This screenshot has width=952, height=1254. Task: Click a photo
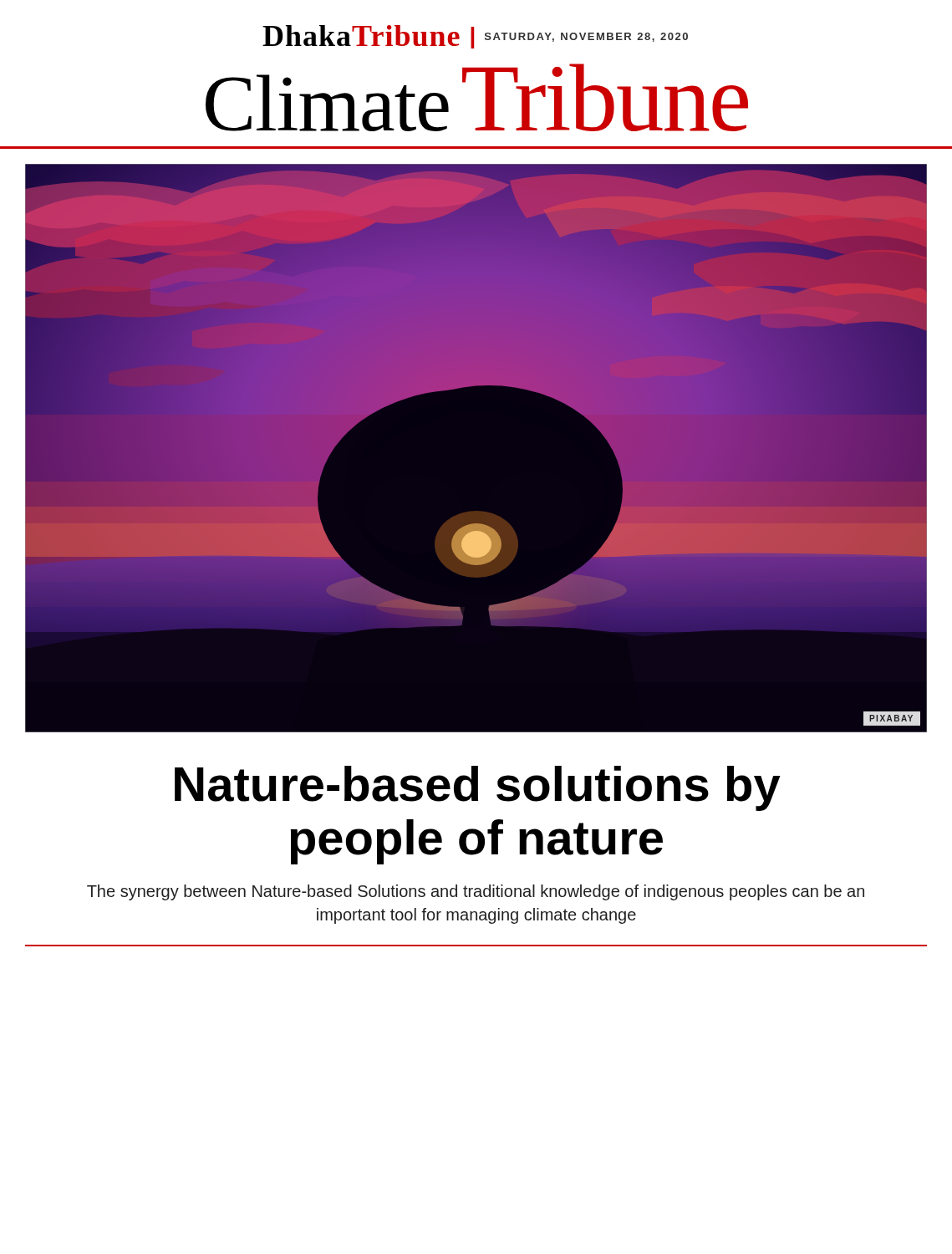476,448
